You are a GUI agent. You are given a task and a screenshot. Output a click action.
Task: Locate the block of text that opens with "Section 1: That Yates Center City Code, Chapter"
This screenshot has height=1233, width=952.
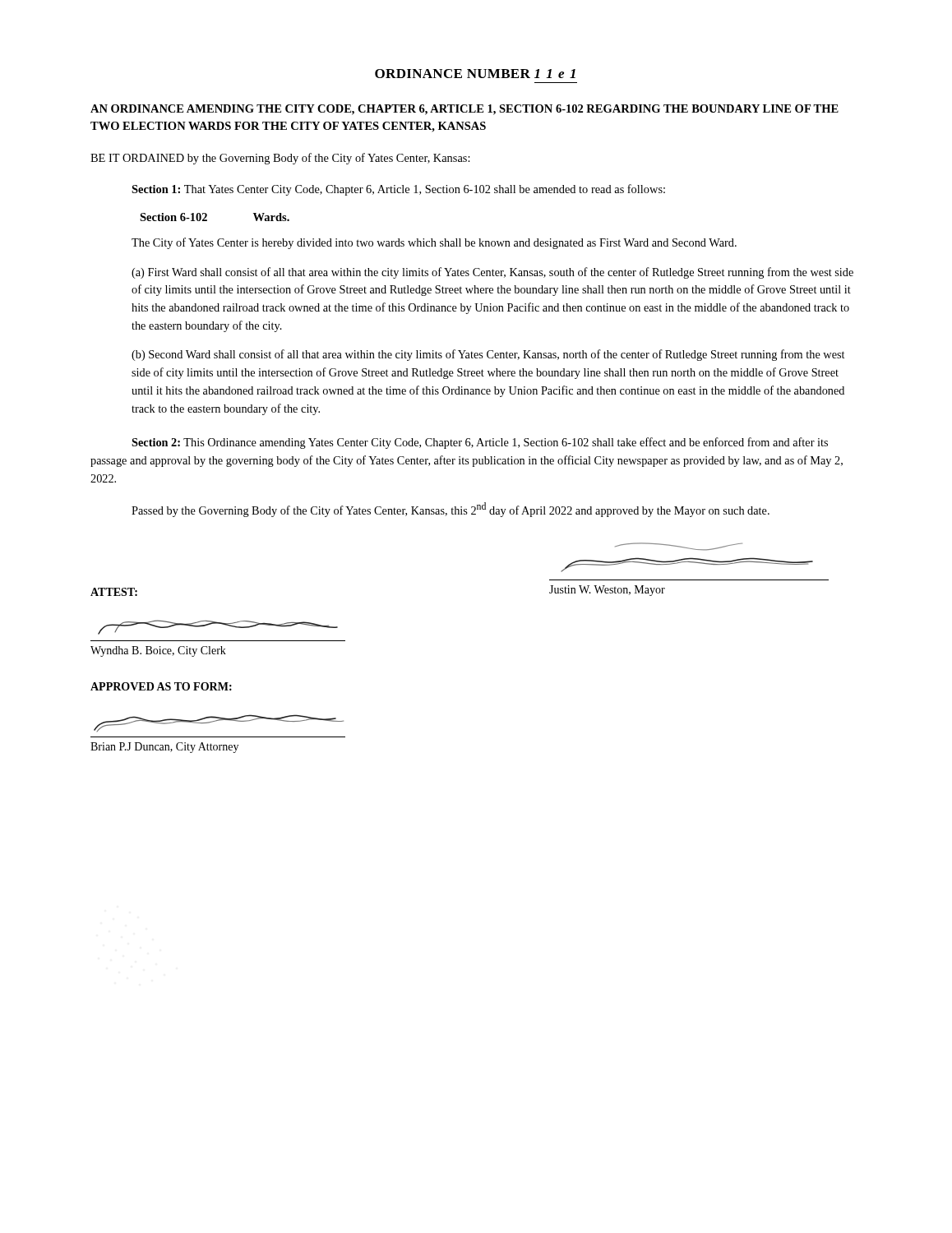pyautogui.click(x=399, y=189)
